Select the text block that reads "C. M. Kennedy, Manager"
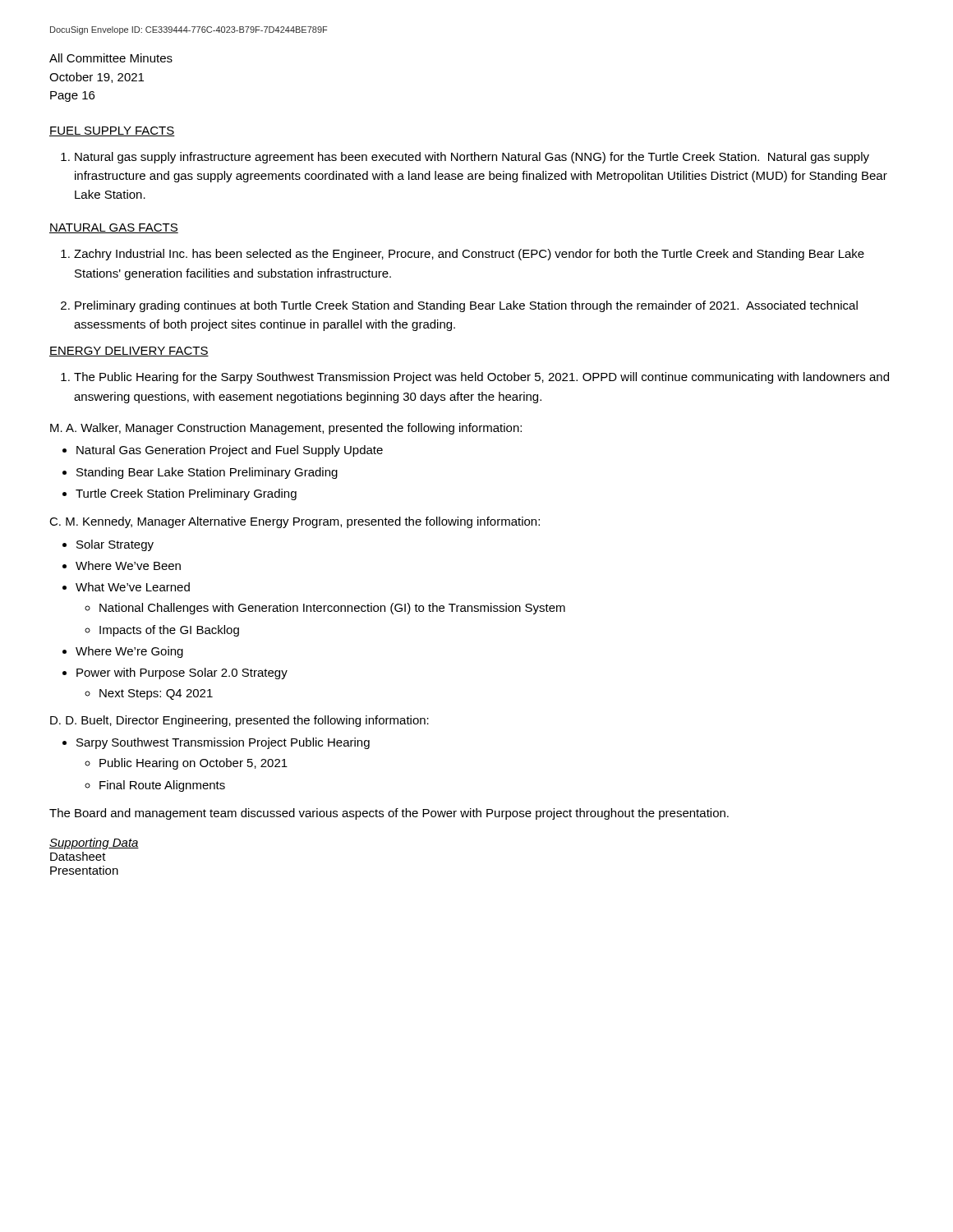Screen dimensions: 1232x953 tap(295, 521)
